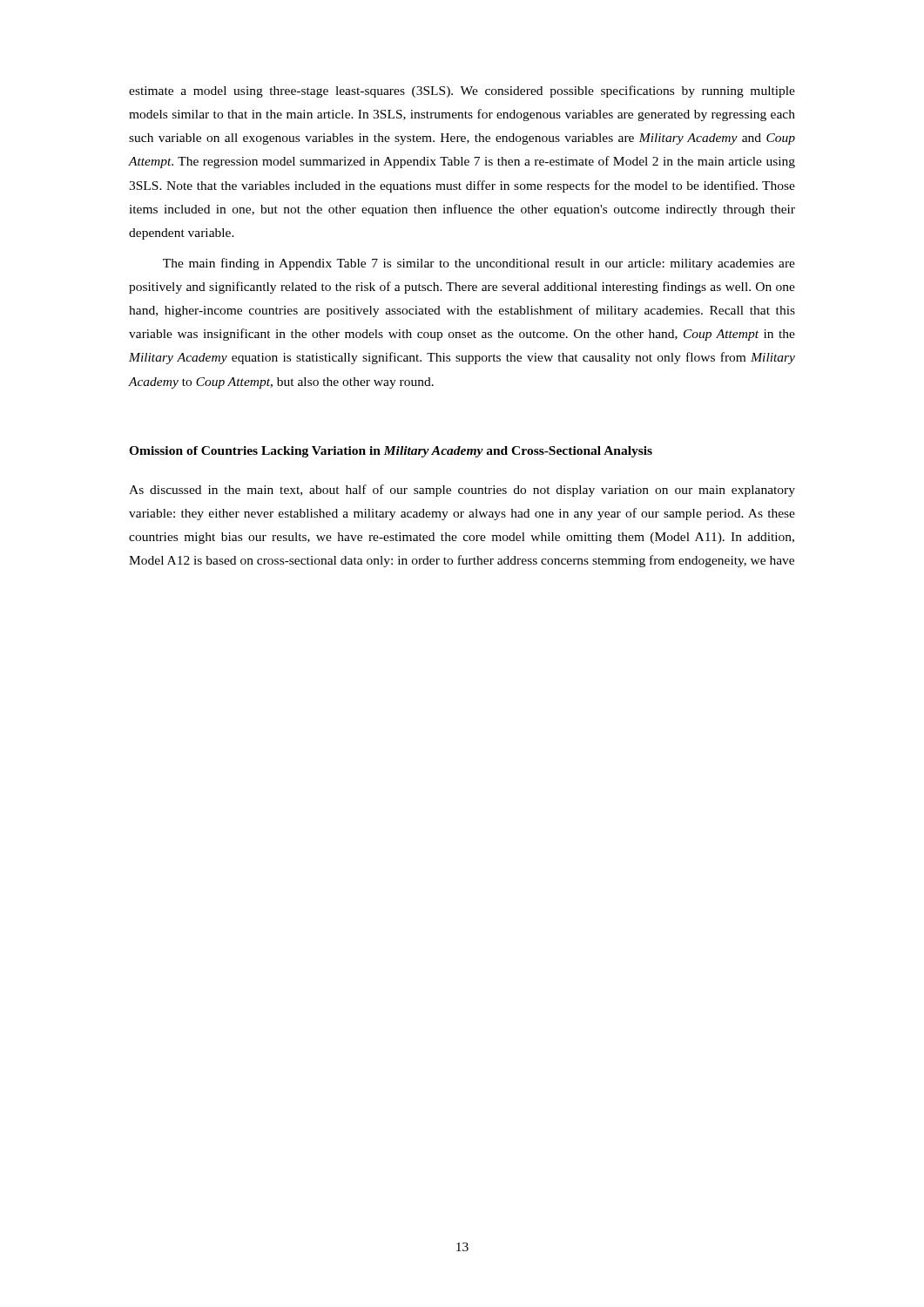The width and height of the screenshot is (924, 1307).
Task: Locate the region starting "As discussed in the main text,"
Action: click(462, 525)
